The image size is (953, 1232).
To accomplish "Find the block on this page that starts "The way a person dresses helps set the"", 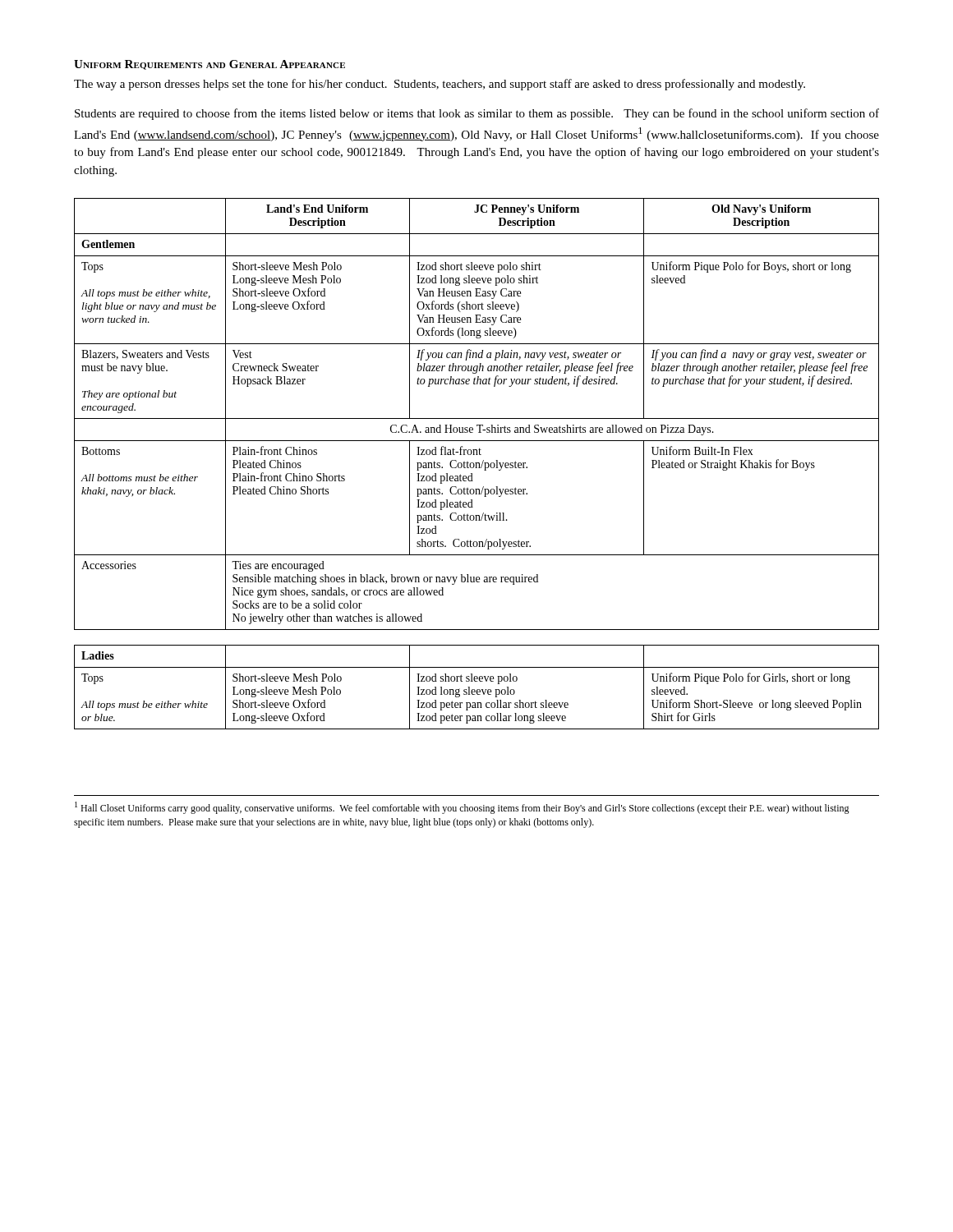I will click(440, 84).
